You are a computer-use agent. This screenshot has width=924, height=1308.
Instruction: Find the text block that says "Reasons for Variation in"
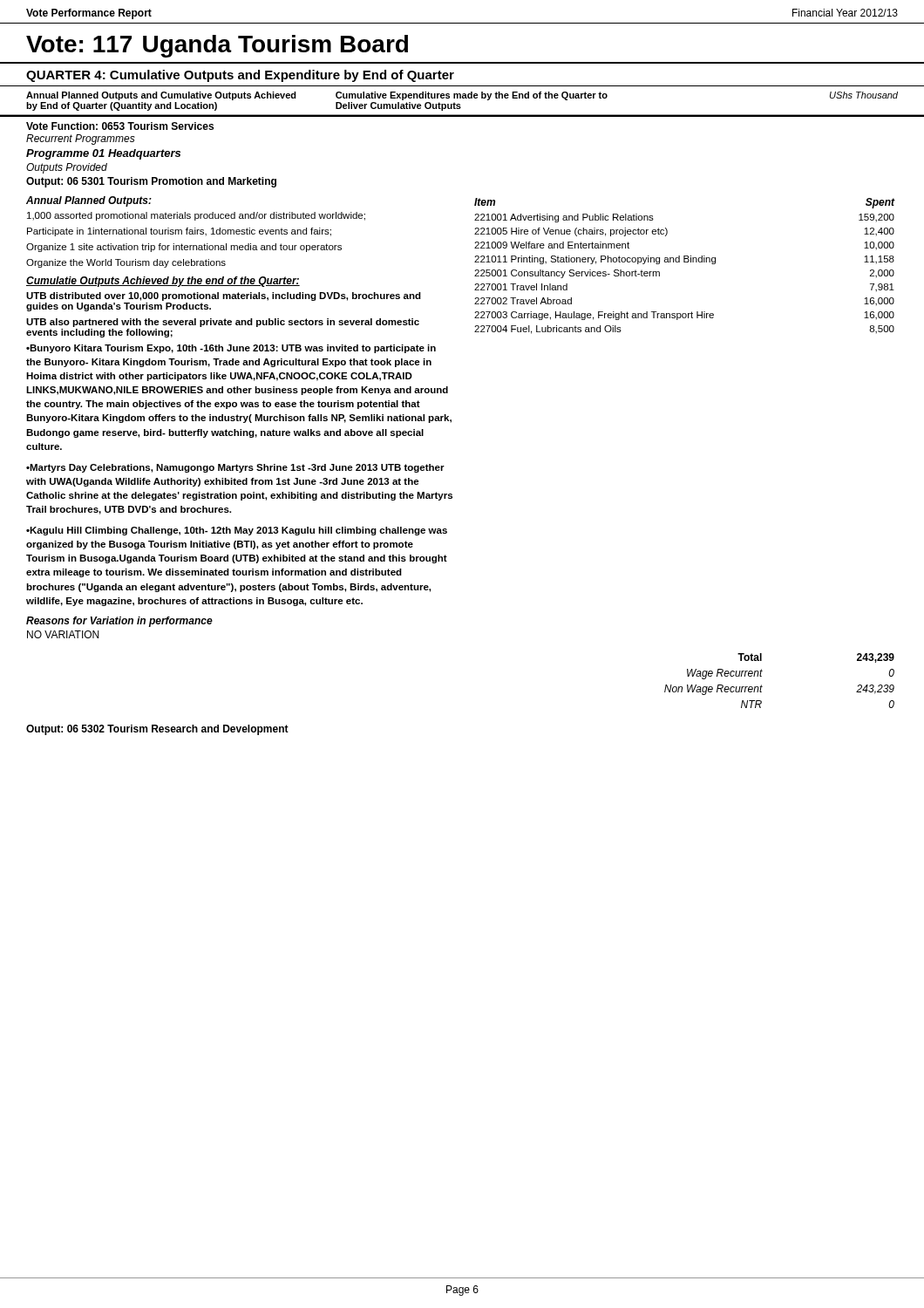[x=119, y=621]
